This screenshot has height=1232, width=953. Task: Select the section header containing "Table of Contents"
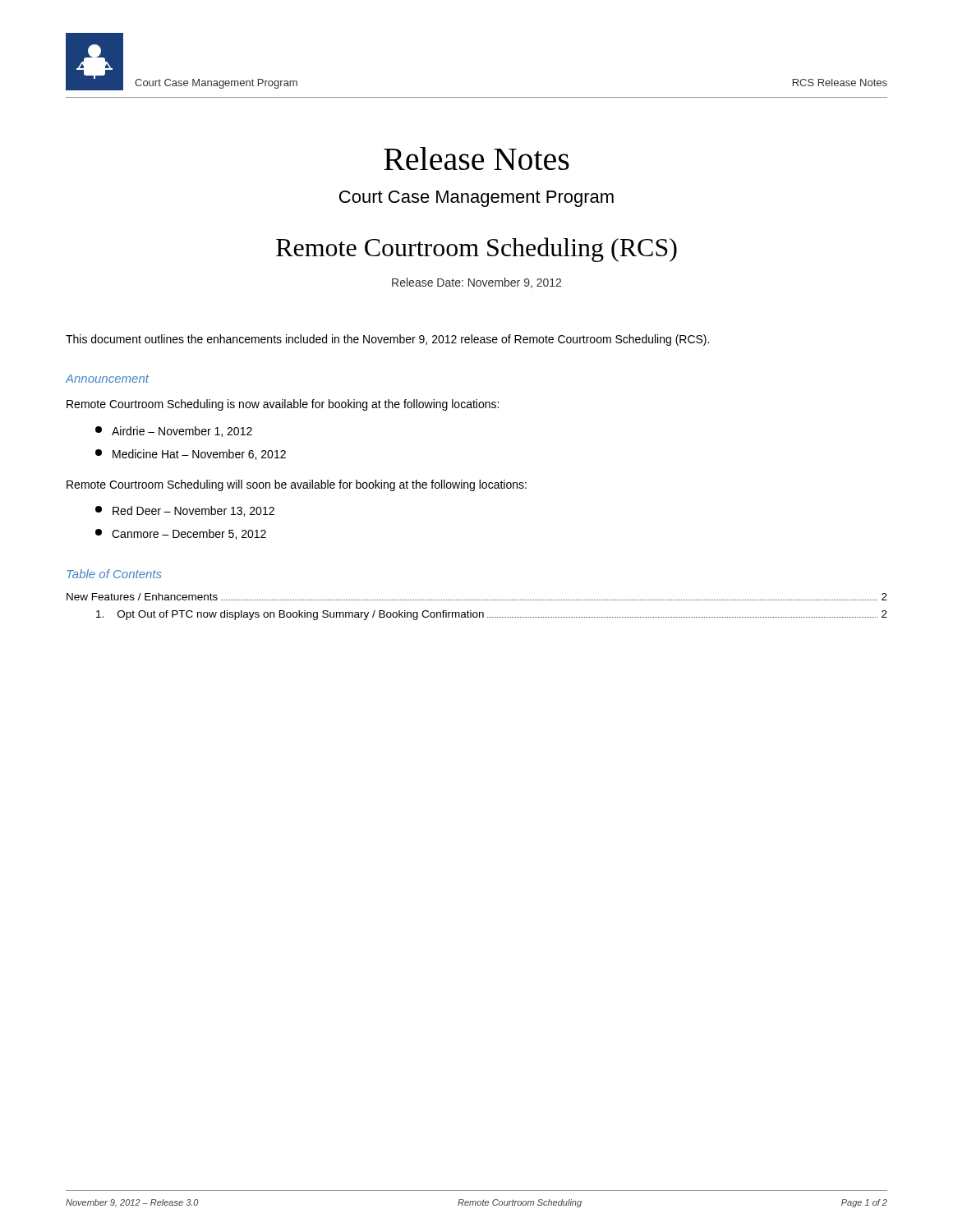(114, 573)
